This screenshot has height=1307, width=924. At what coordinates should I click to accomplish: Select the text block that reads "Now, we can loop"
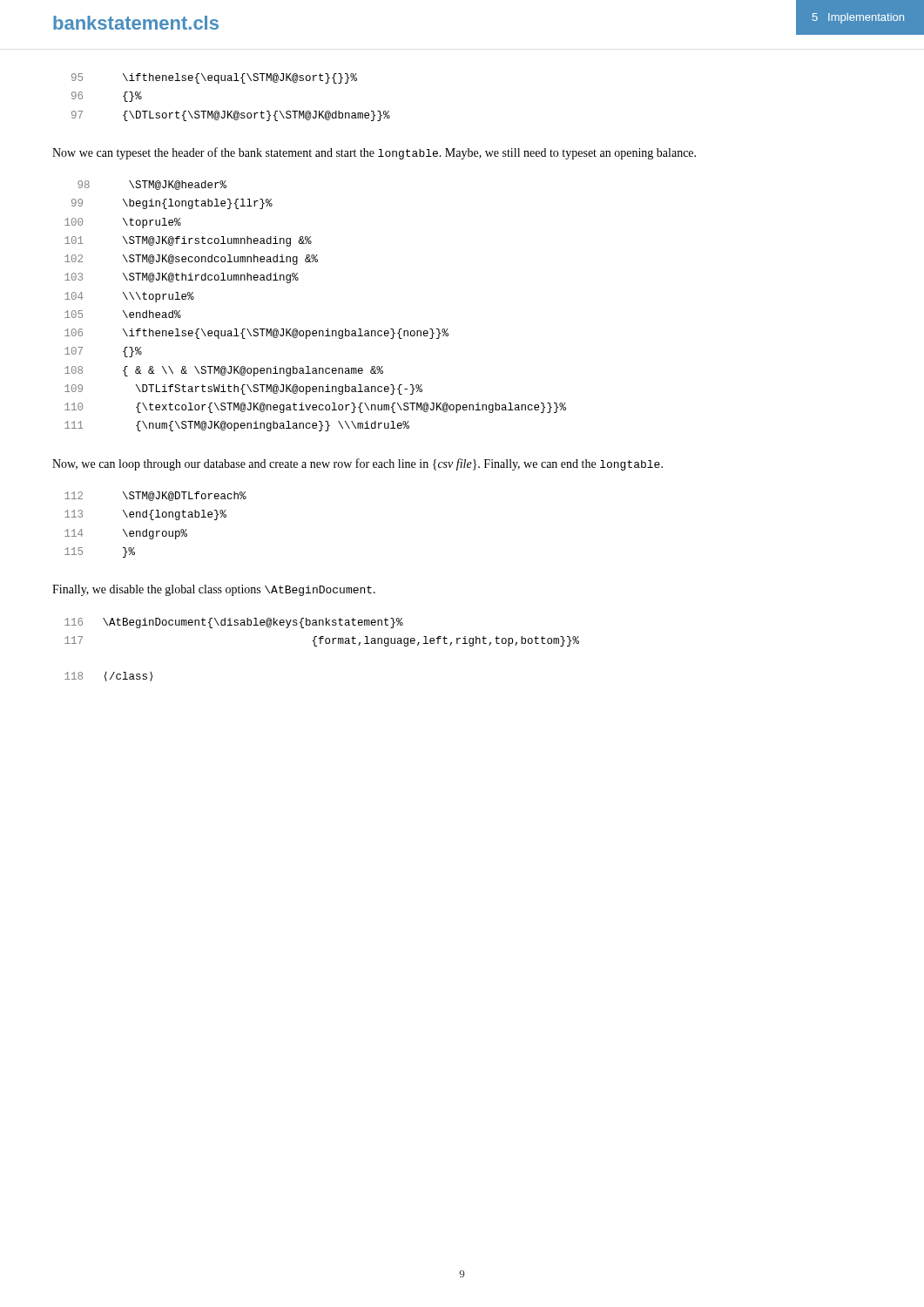coord(358,464)
